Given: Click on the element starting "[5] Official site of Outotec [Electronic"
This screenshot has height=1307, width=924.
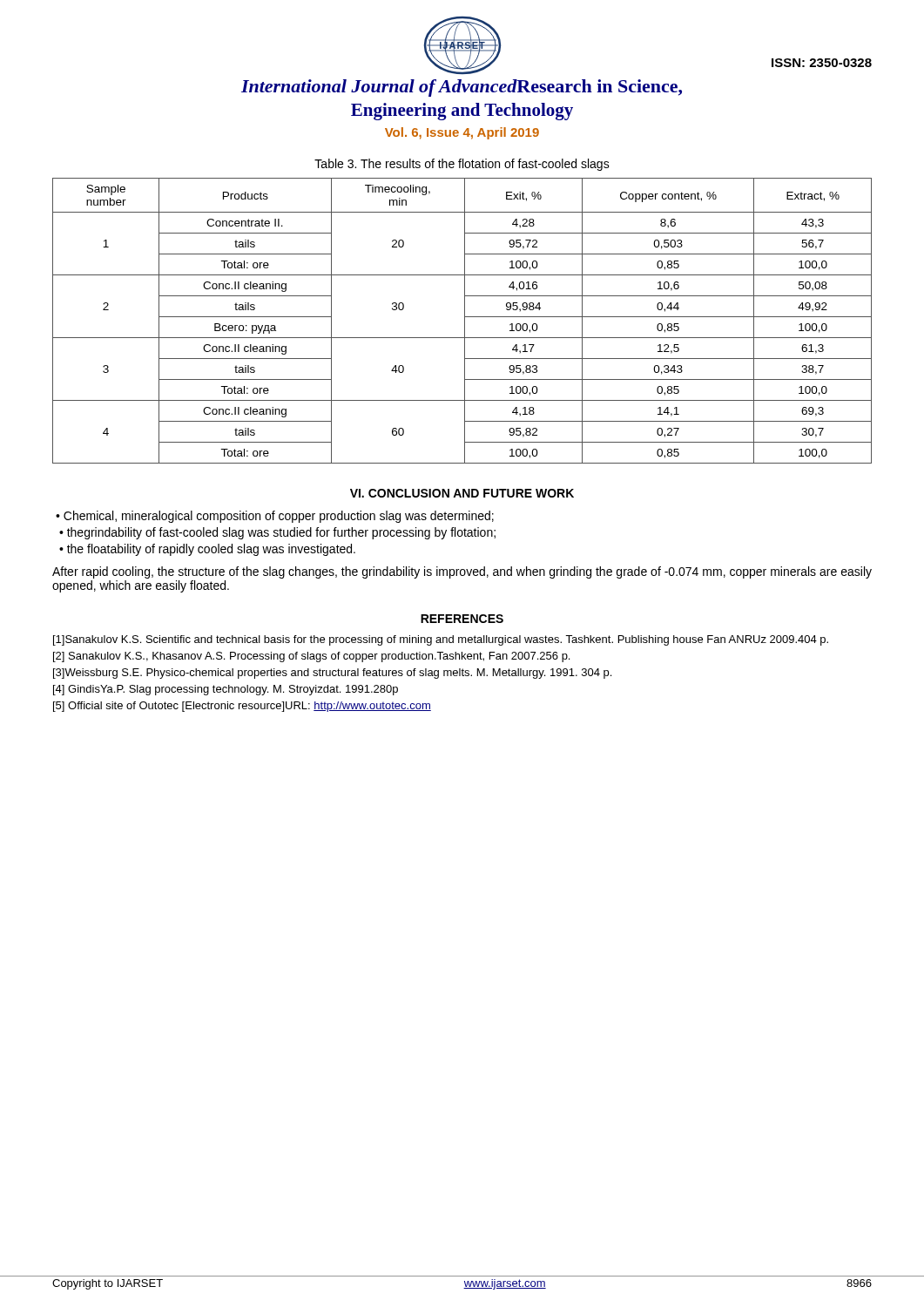Looking at the screenshot, I should point(242,705).
